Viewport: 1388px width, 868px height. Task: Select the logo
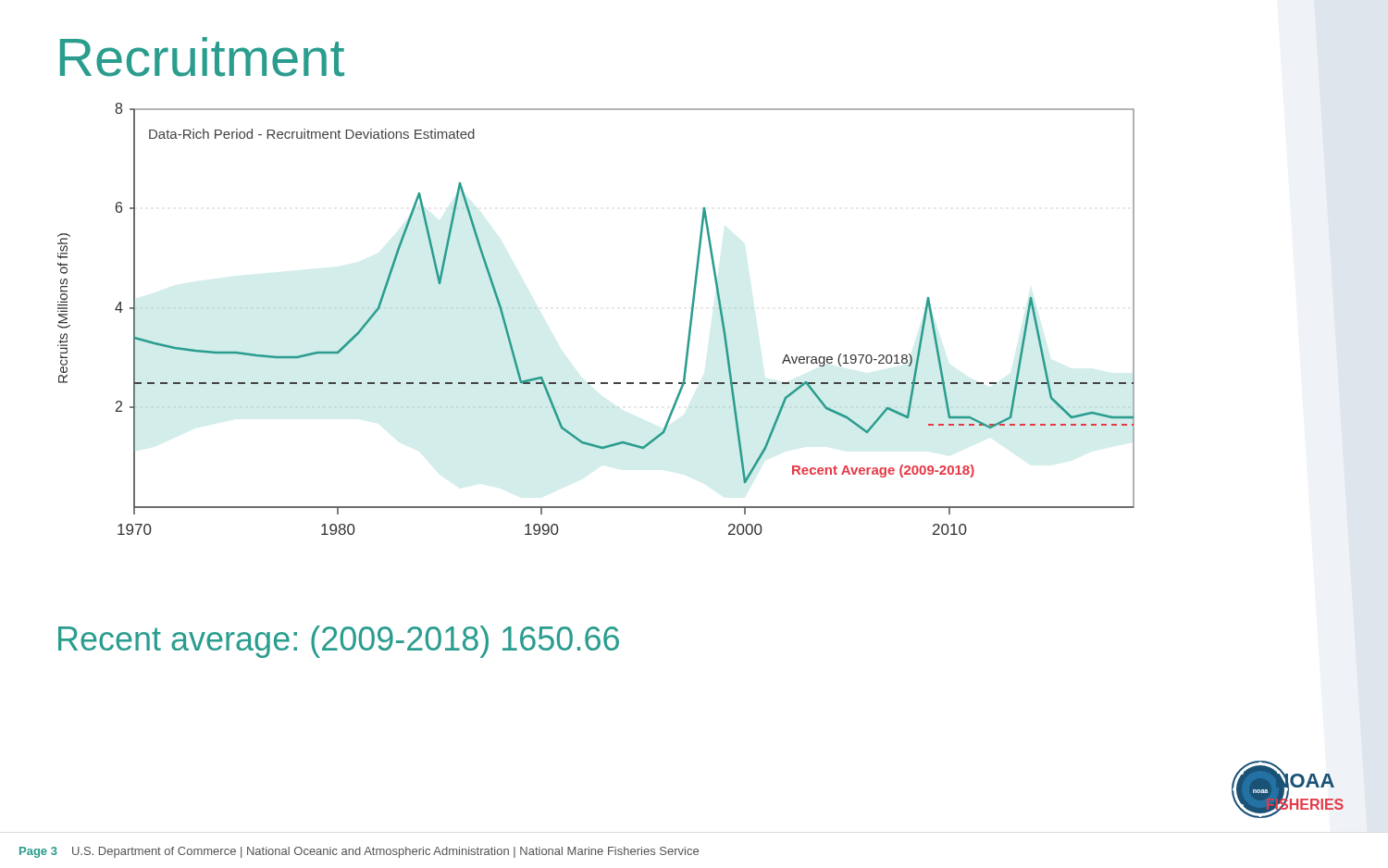click(x=1295, y=789)
